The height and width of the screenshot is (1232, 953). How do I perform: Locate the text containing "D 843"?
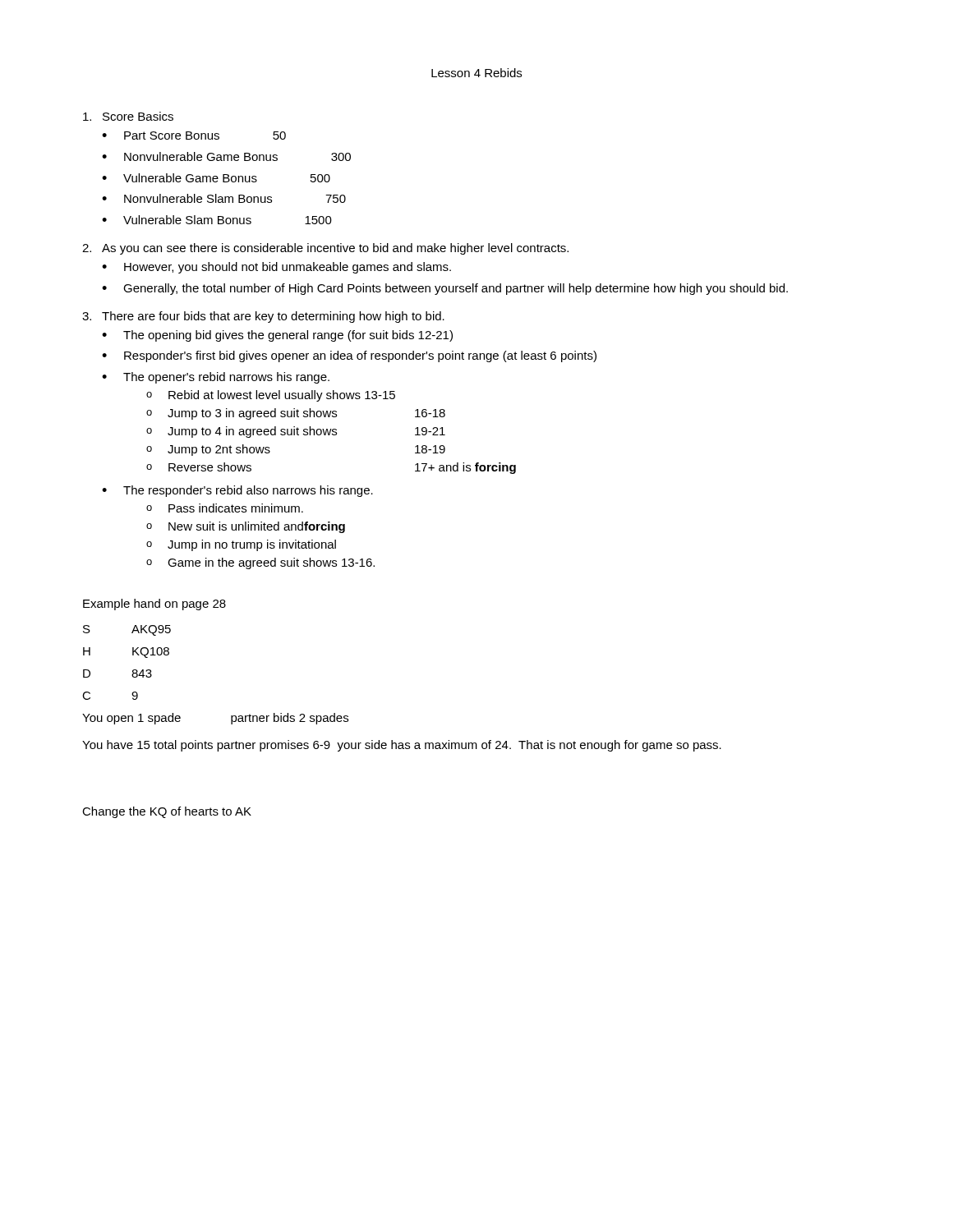click(x=84, y=673)
